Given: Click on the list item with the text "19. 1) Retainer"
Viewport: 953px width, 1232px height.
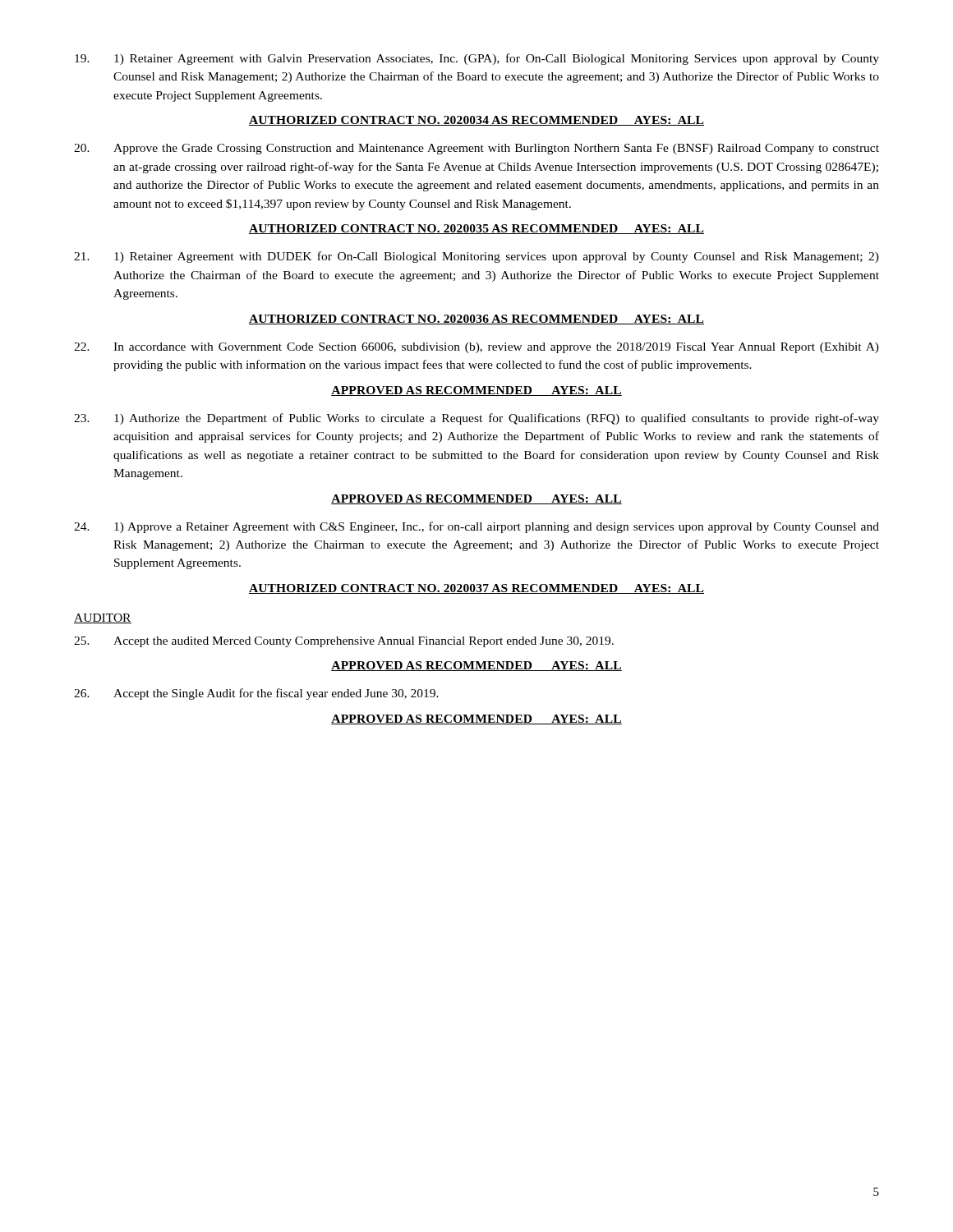Looking at the screenshot, I should pos(476,77).
